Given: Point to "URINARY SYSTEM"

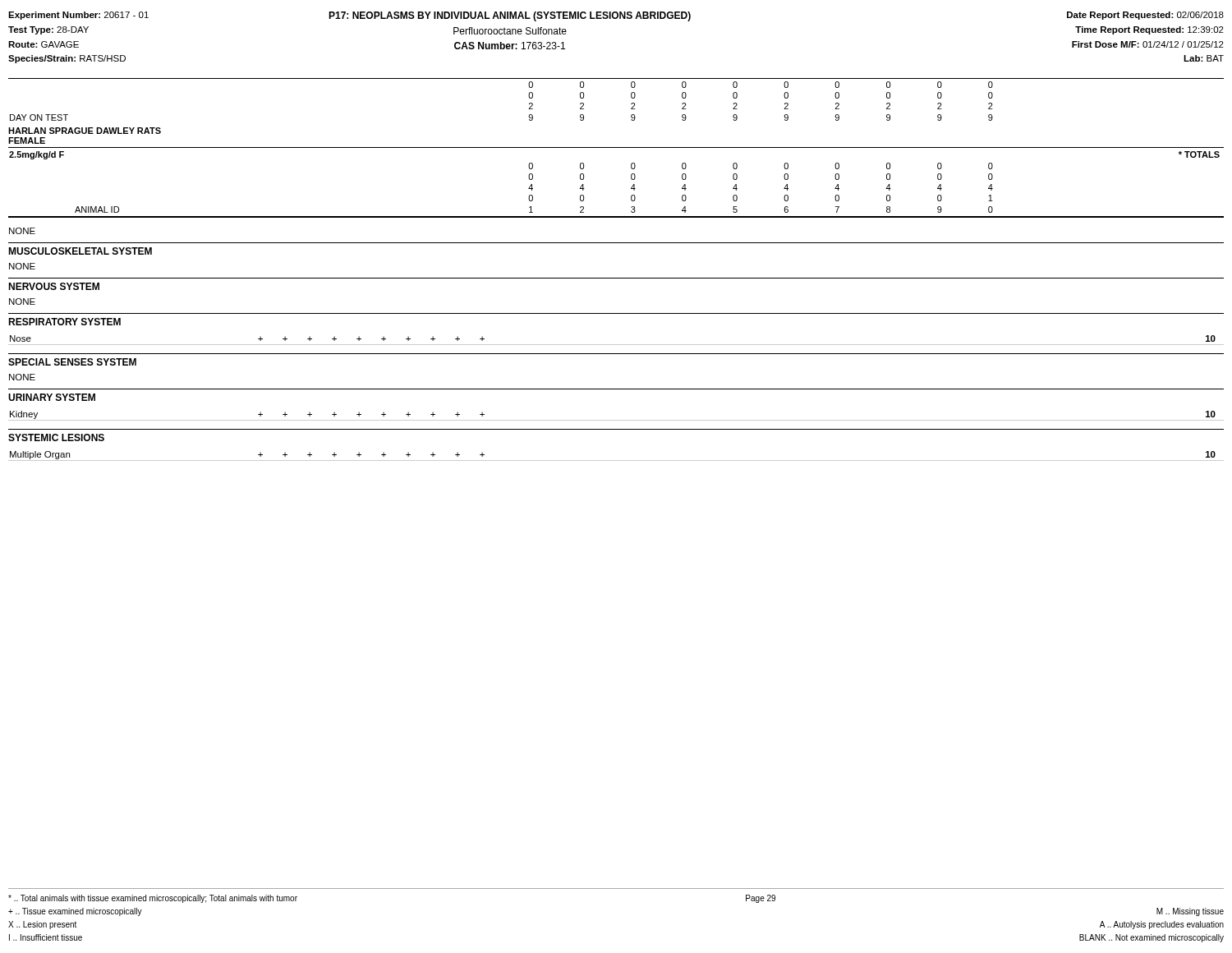Looking at the screenshot, I should point(52,398).
